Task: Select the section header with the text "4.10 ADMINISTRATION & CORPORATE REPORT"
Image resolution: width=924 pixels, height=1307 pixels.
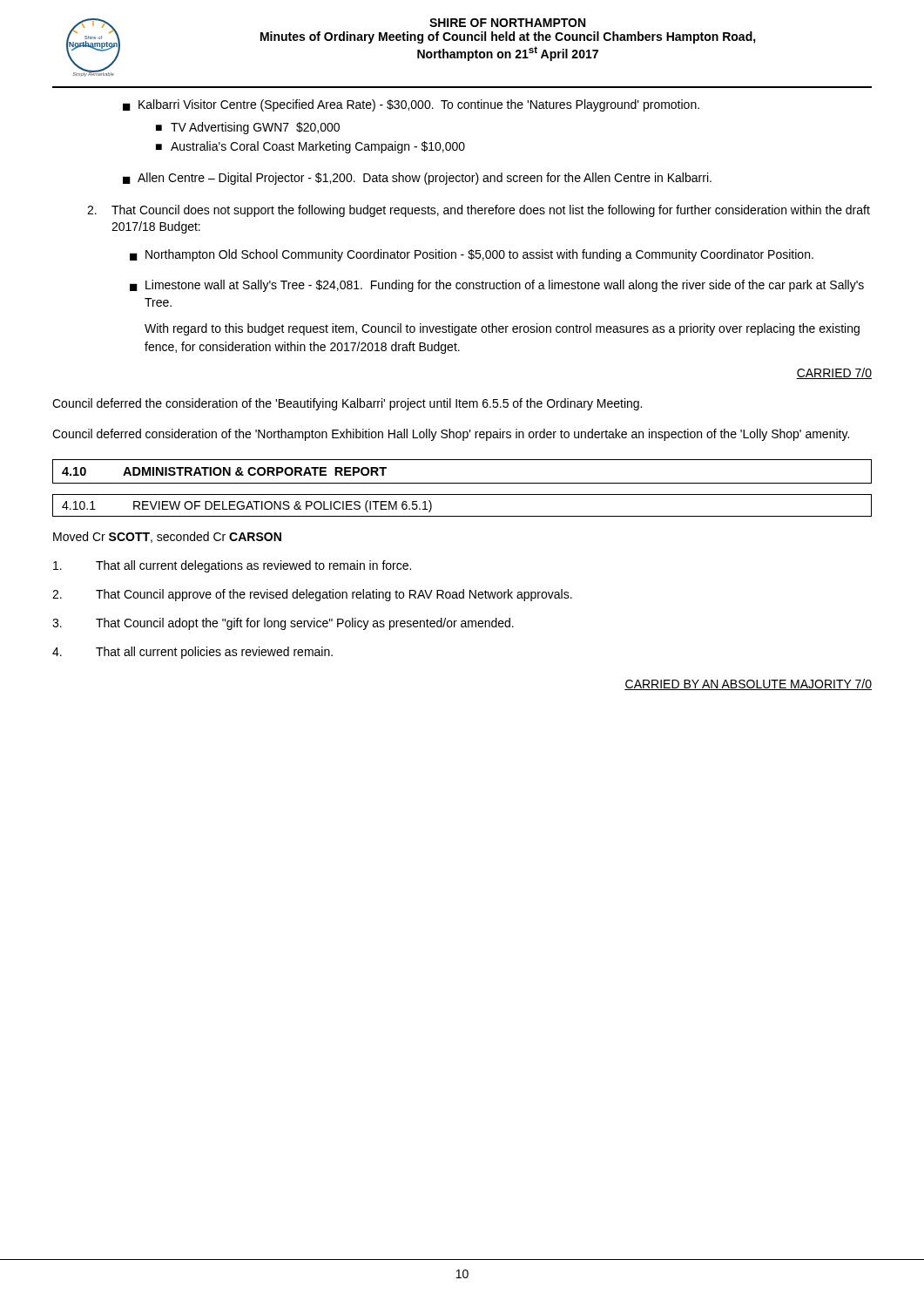Action: (224, 471)
